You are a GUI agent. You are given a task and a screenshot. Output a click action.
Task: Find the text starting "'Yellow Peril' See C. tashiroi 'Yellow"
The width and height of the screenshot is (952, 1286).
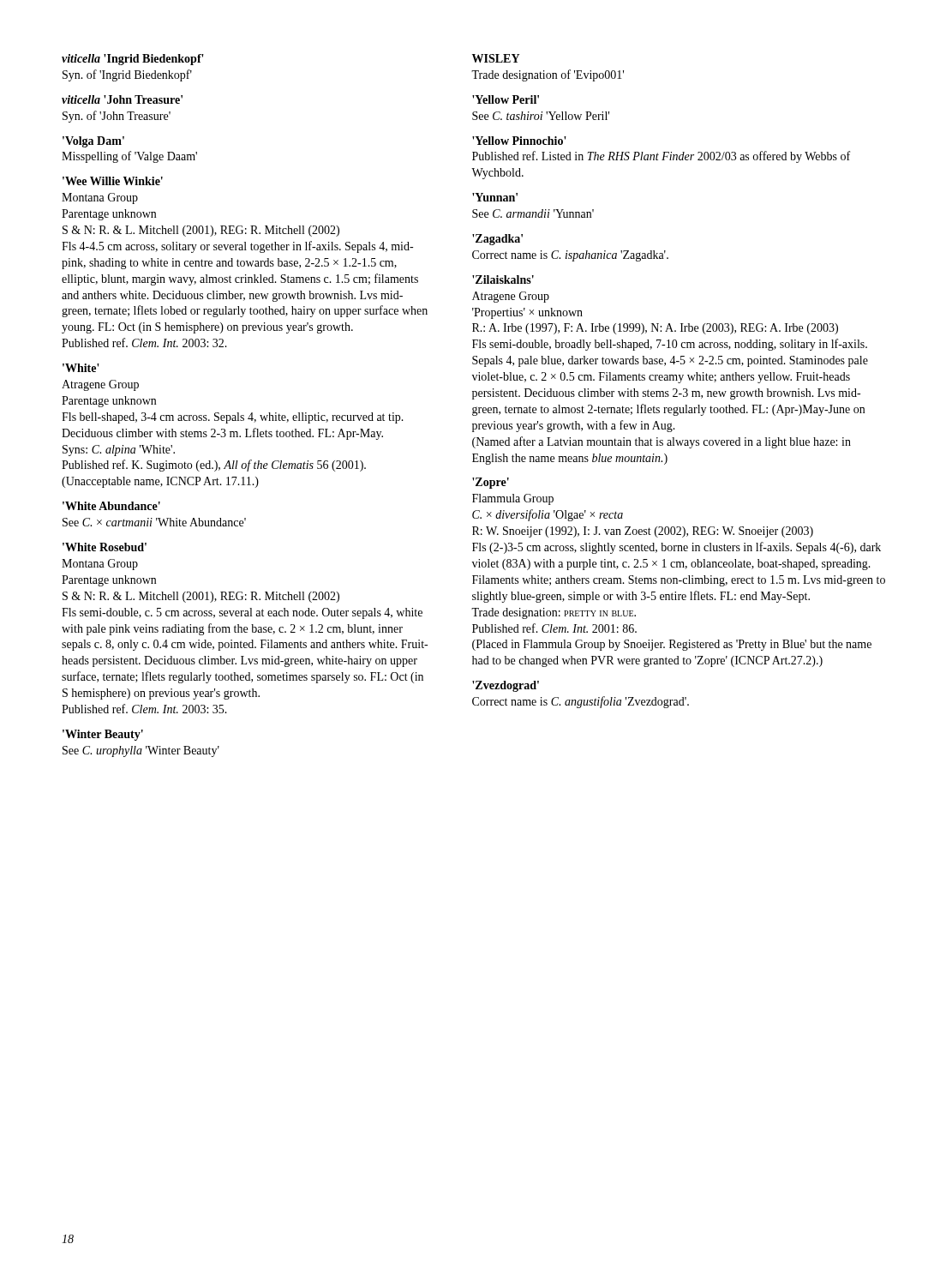(x=506, y=99)
